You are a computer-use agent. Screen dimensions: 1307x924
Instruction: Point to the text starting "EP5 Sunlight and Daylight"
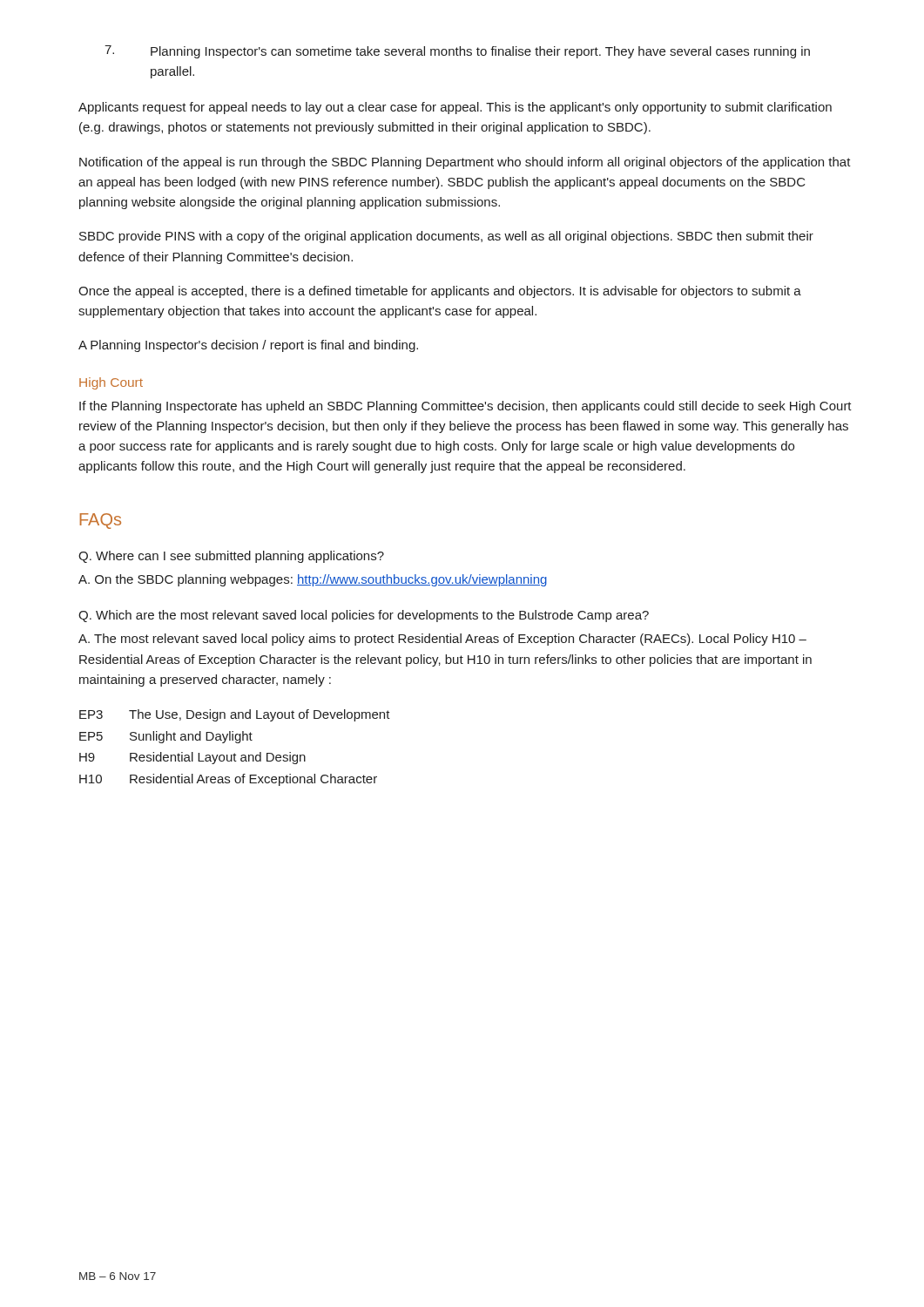coord(166,737)
